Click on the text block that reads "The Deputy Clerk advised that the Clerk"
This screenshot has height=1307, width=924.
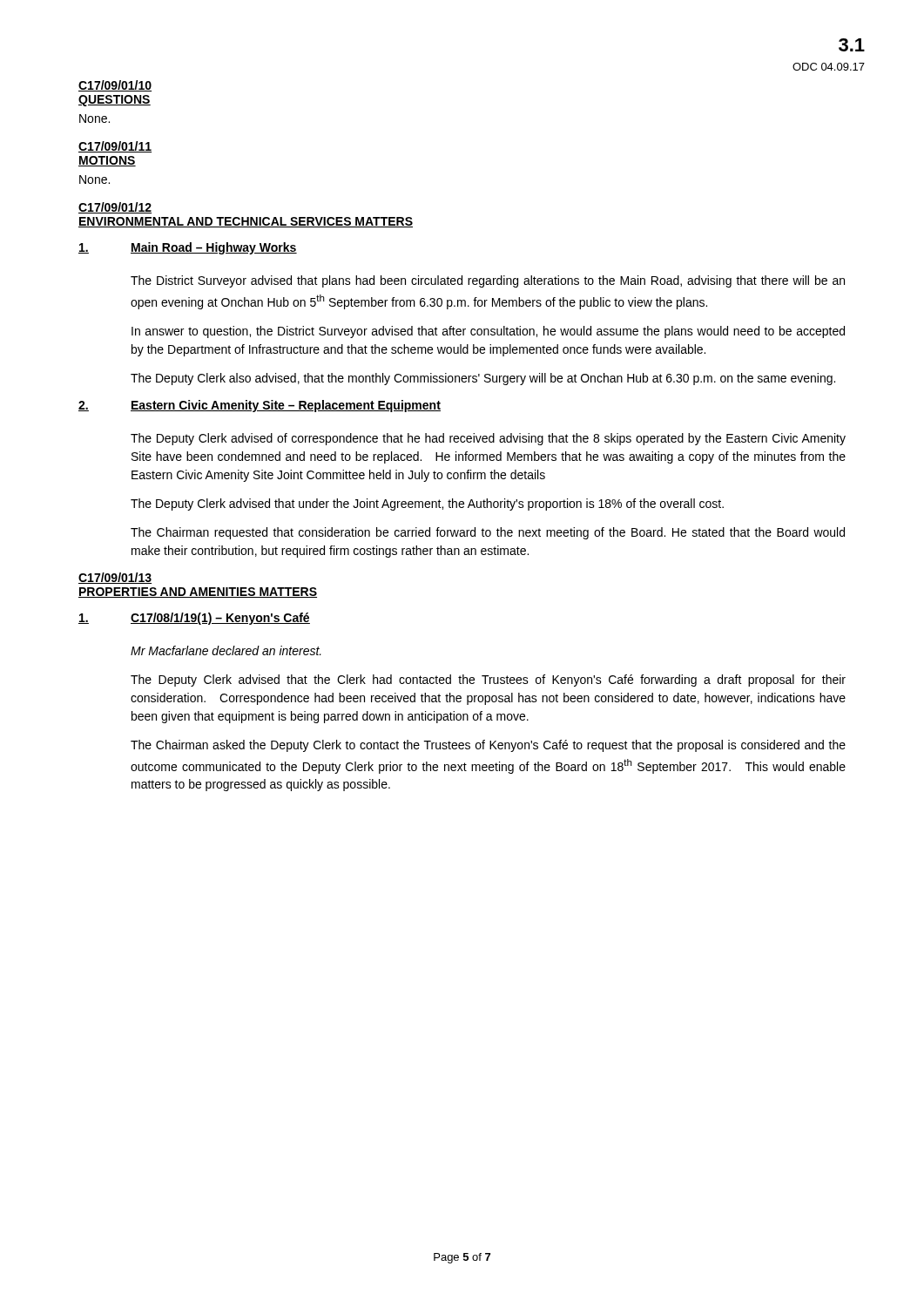pos(488,698)
